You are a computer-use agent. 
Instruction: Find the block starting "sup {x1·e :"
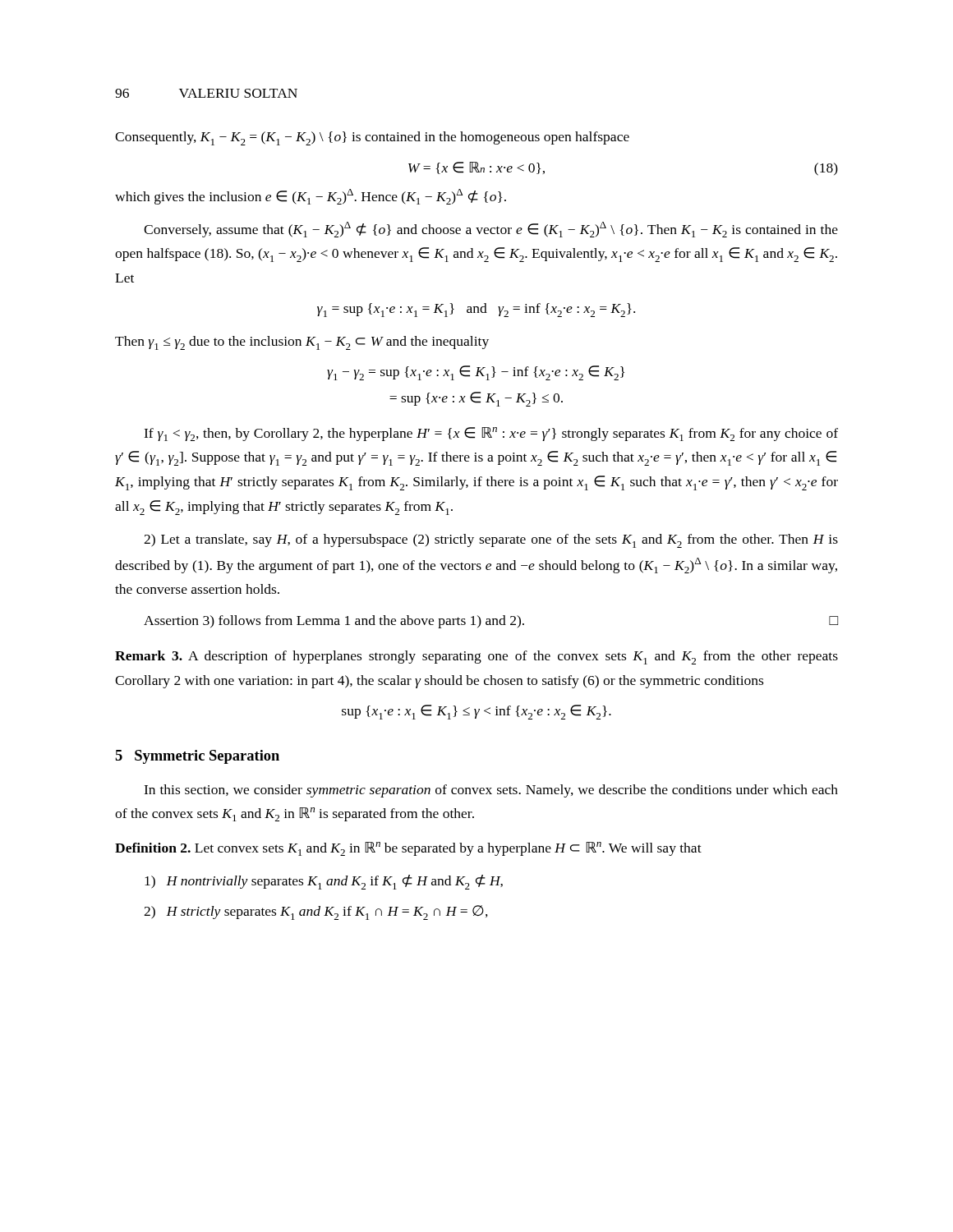coord(476,712)
